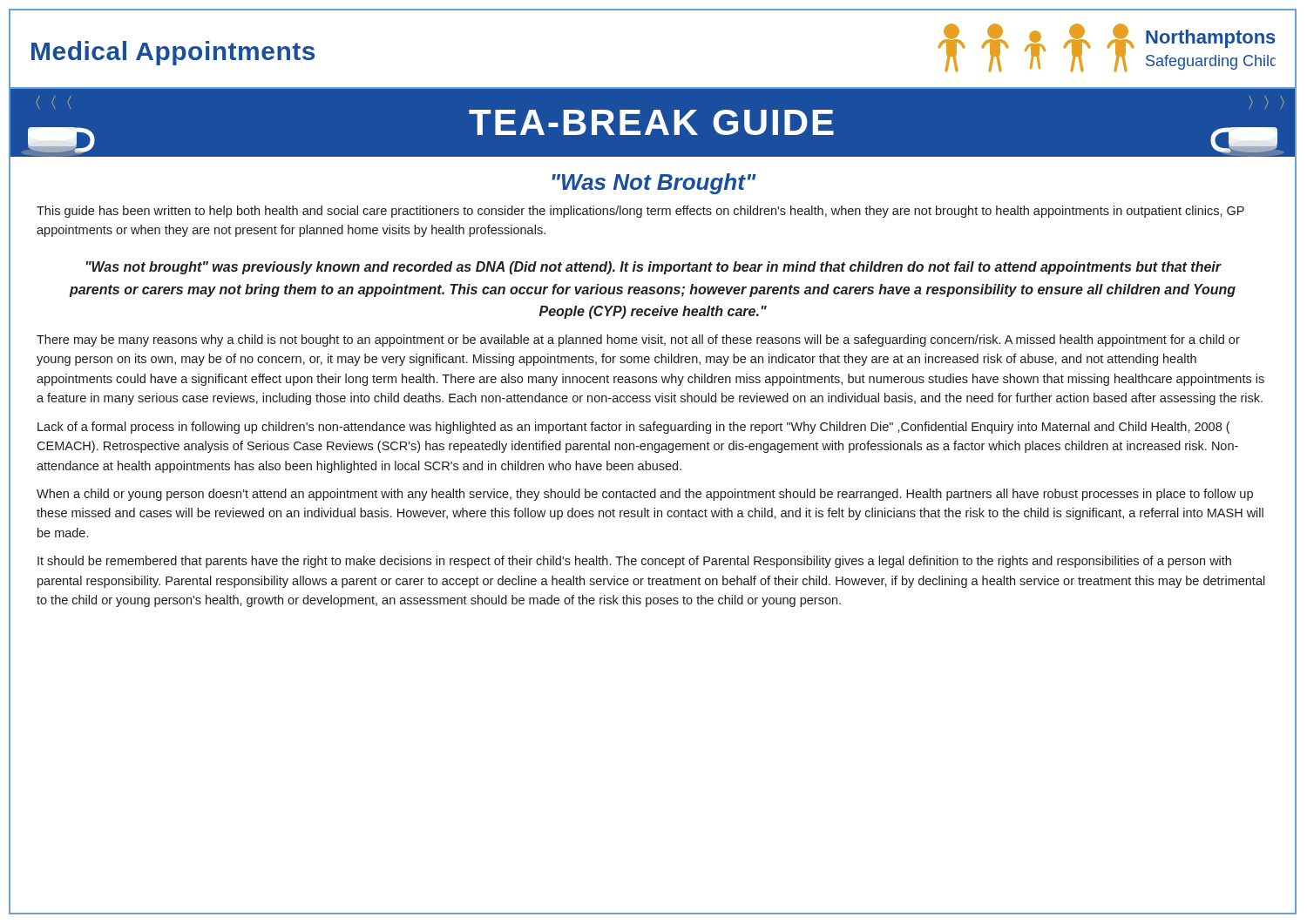Viewport: 1307px width, 924px height.
Task: Click on the logo
Action: (1101, 51)
